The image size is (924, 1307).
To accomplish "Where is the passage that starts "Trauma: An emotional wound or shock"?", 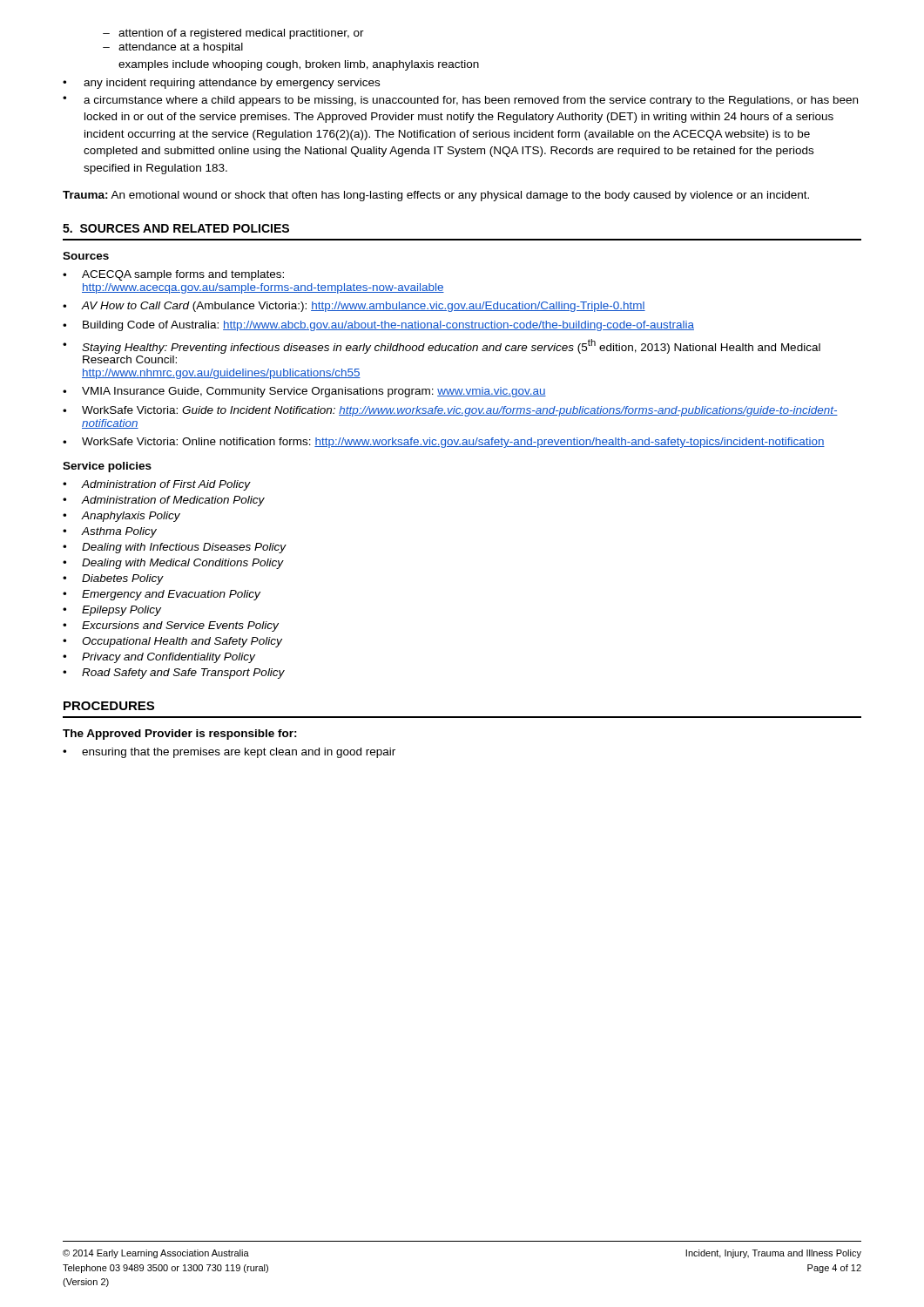I will click(x=436, y=195).
